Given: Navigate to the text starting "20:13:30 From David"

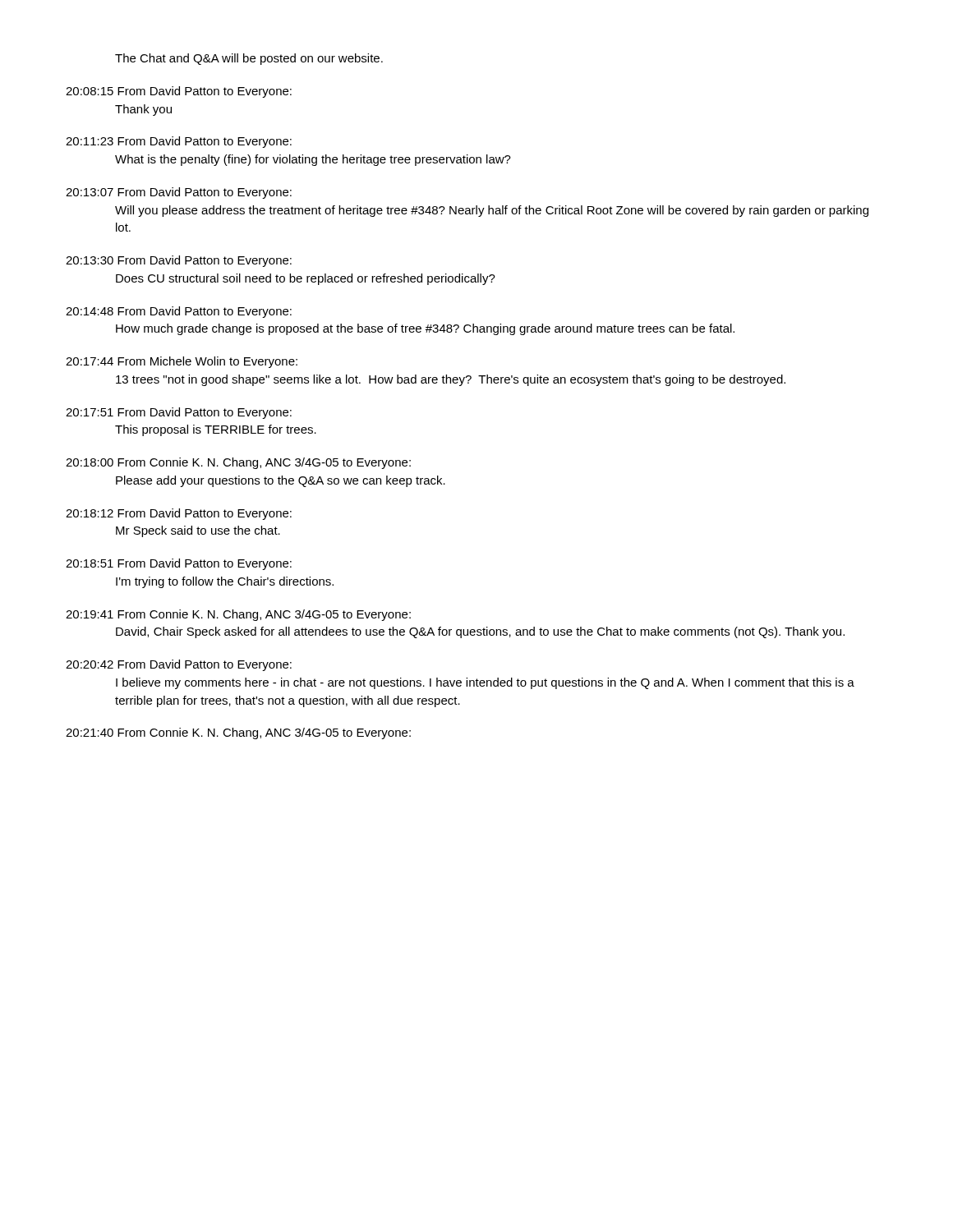Looking at the screenshot, I should coord(476,269).
